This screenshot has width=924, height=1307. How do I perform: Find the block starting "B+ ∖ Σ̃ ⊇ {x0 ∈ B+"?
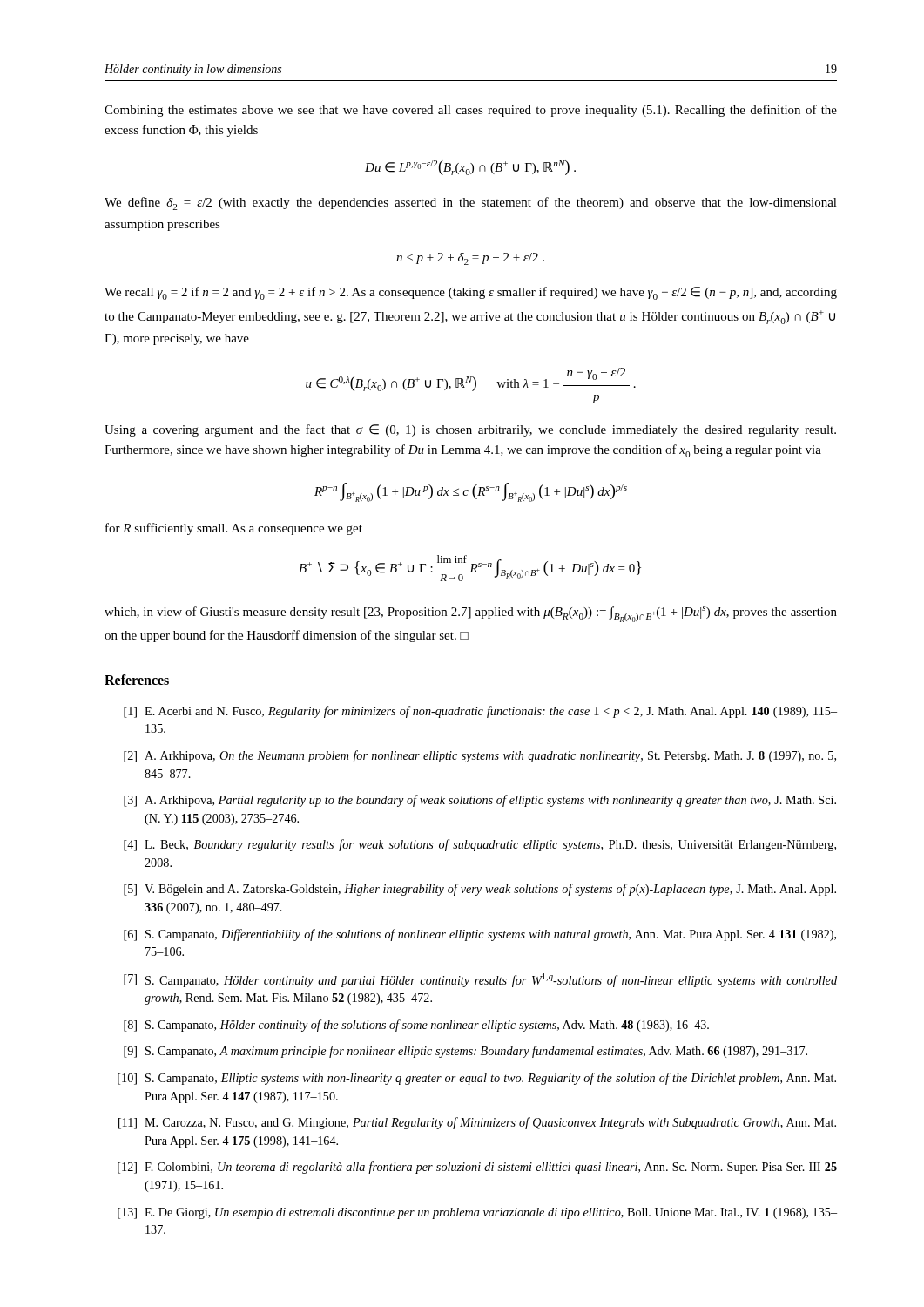[471, 569]
